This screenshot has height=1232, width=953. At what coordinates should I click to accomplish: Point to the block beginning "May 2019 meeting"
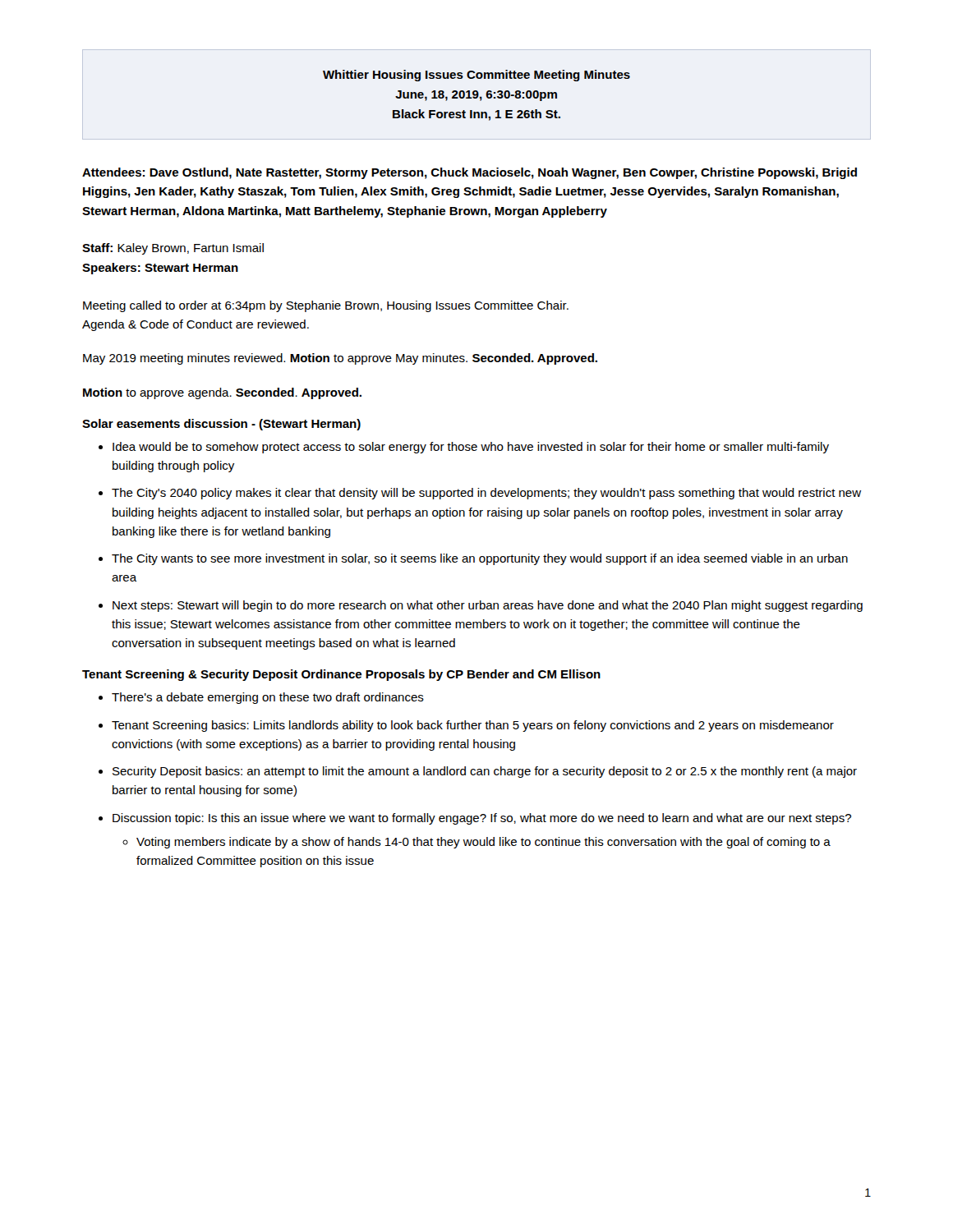pyautogui.click(x=340, y=358)
